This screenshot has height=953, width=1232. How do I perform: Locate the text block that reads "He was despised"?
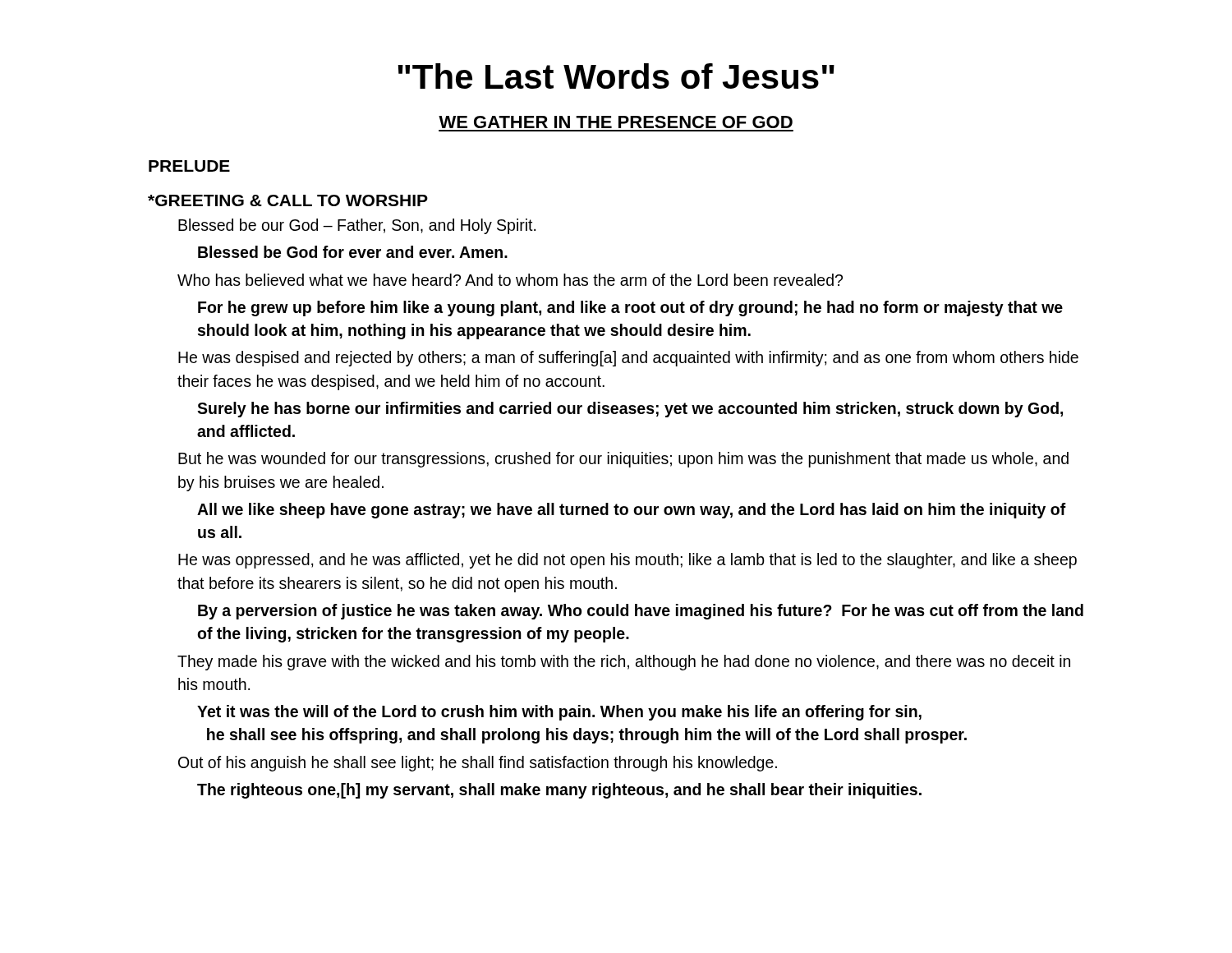631,369
